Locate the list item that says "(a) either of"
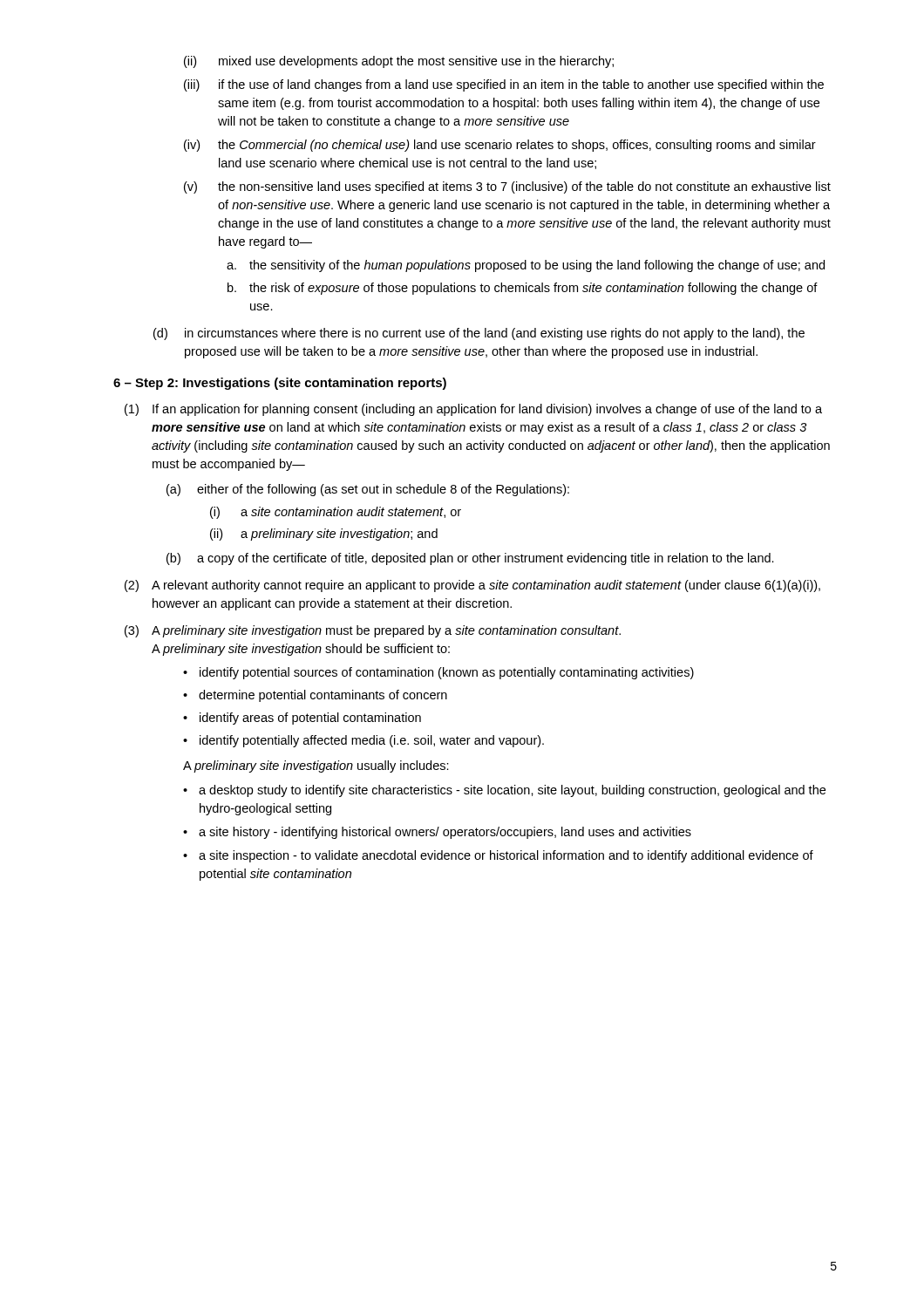924x1308 pixels. tap(368, 490)
